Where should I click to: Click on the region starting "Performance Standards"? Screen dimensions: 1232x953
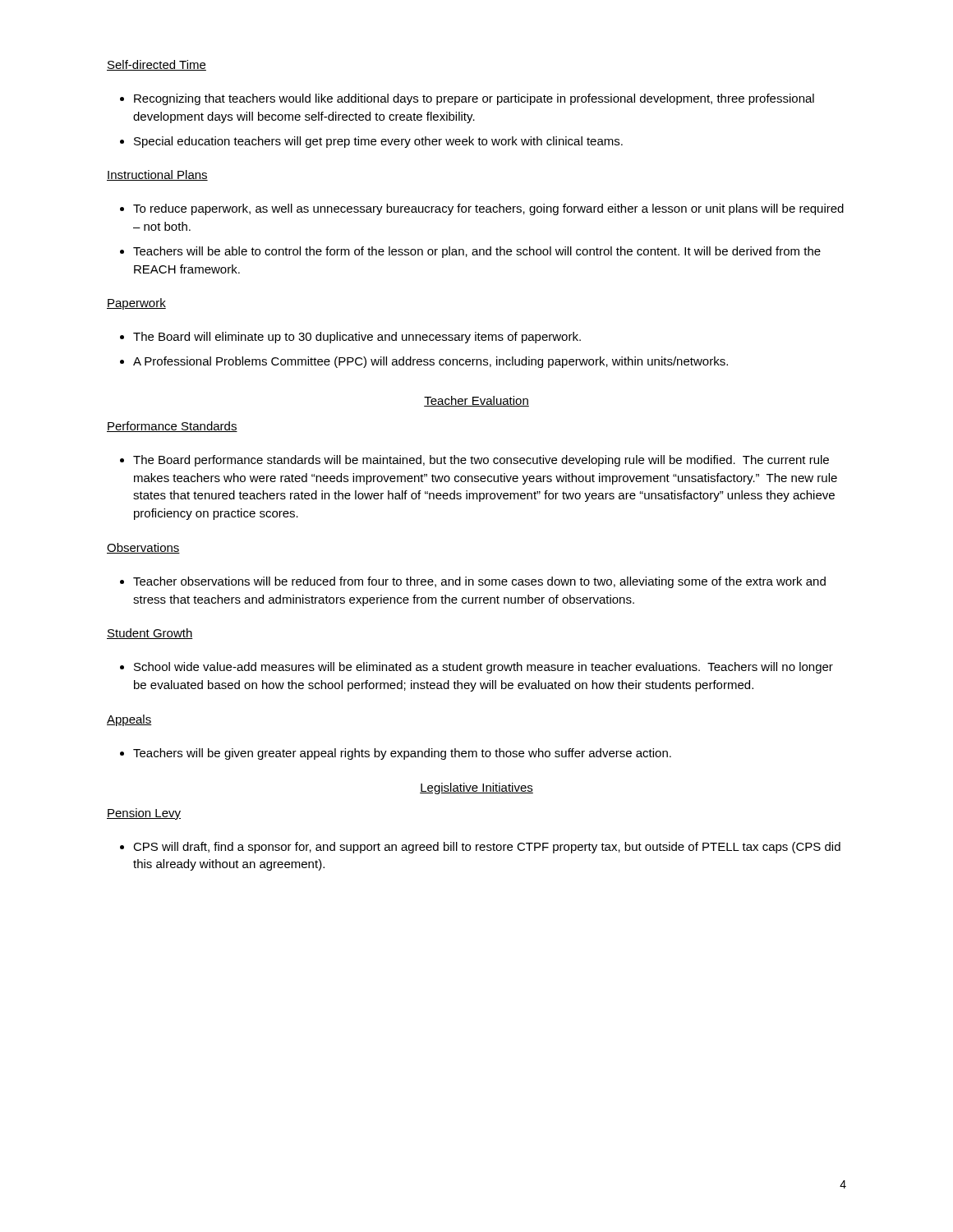172,426
